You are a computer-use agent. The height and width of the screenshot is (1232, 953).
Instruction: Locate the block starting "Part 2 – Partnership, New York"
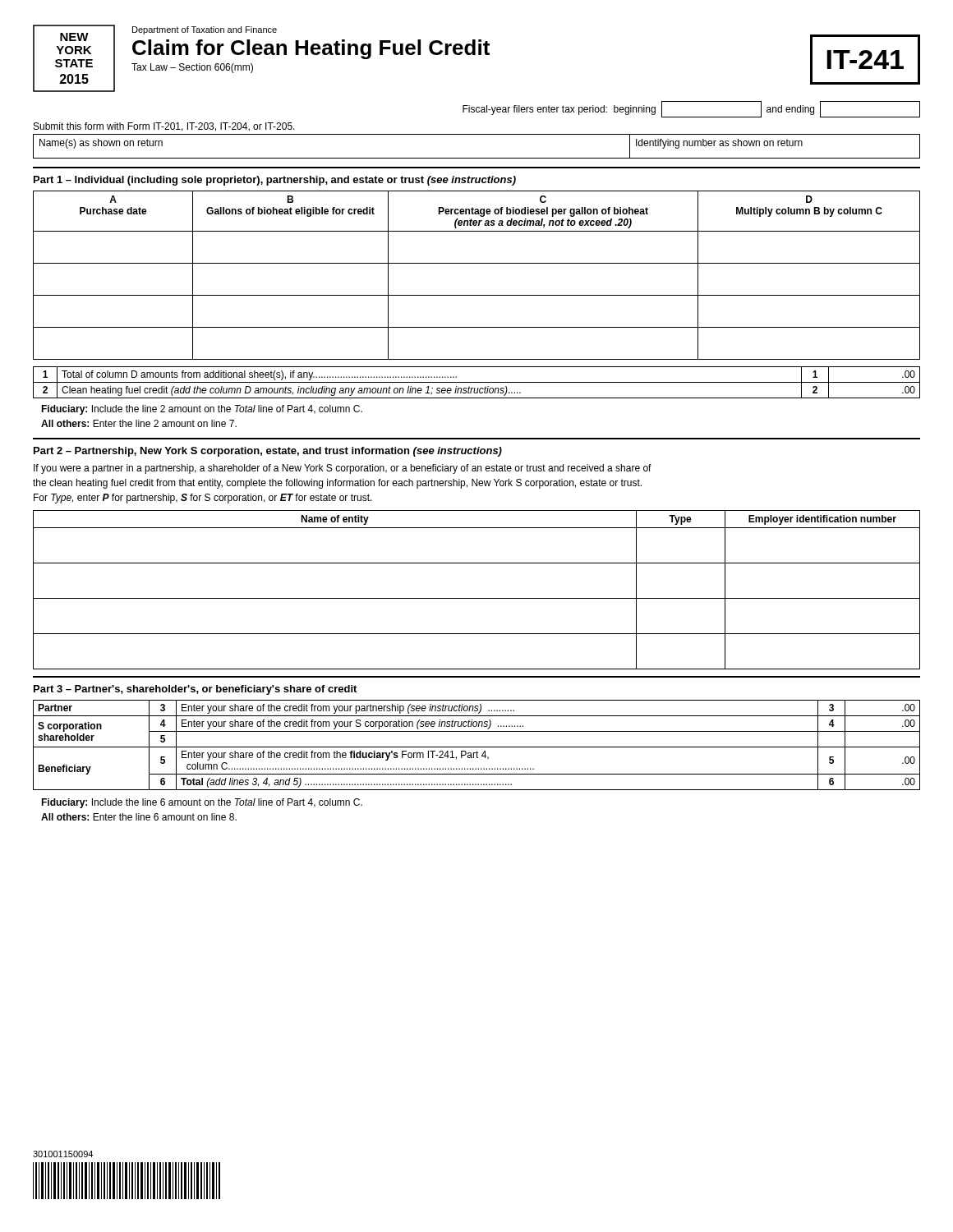pyautogui.click(x=267, y=451)
